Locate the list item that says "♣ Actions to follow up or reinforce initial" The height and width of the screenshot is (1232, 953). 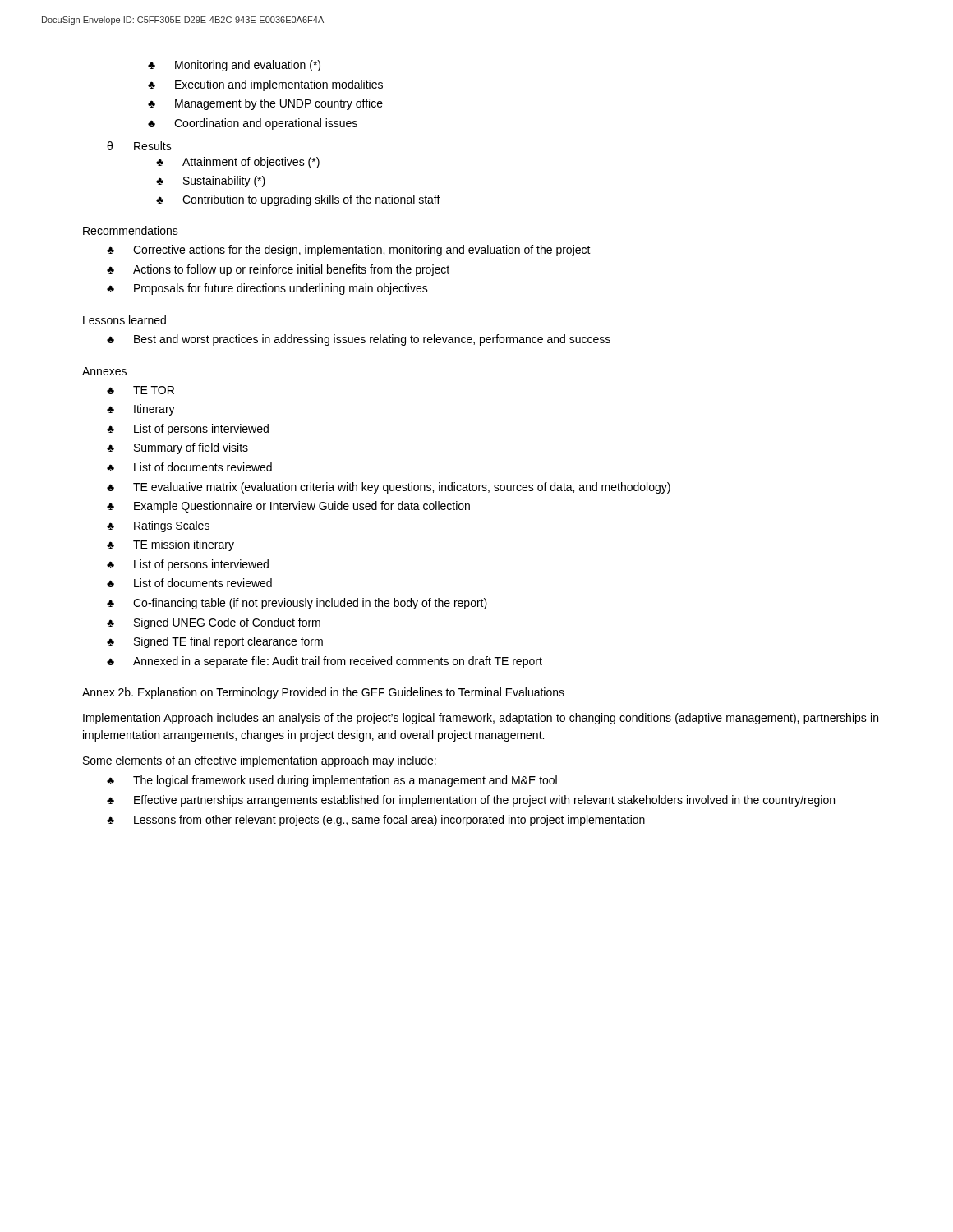tap(278, 270)
